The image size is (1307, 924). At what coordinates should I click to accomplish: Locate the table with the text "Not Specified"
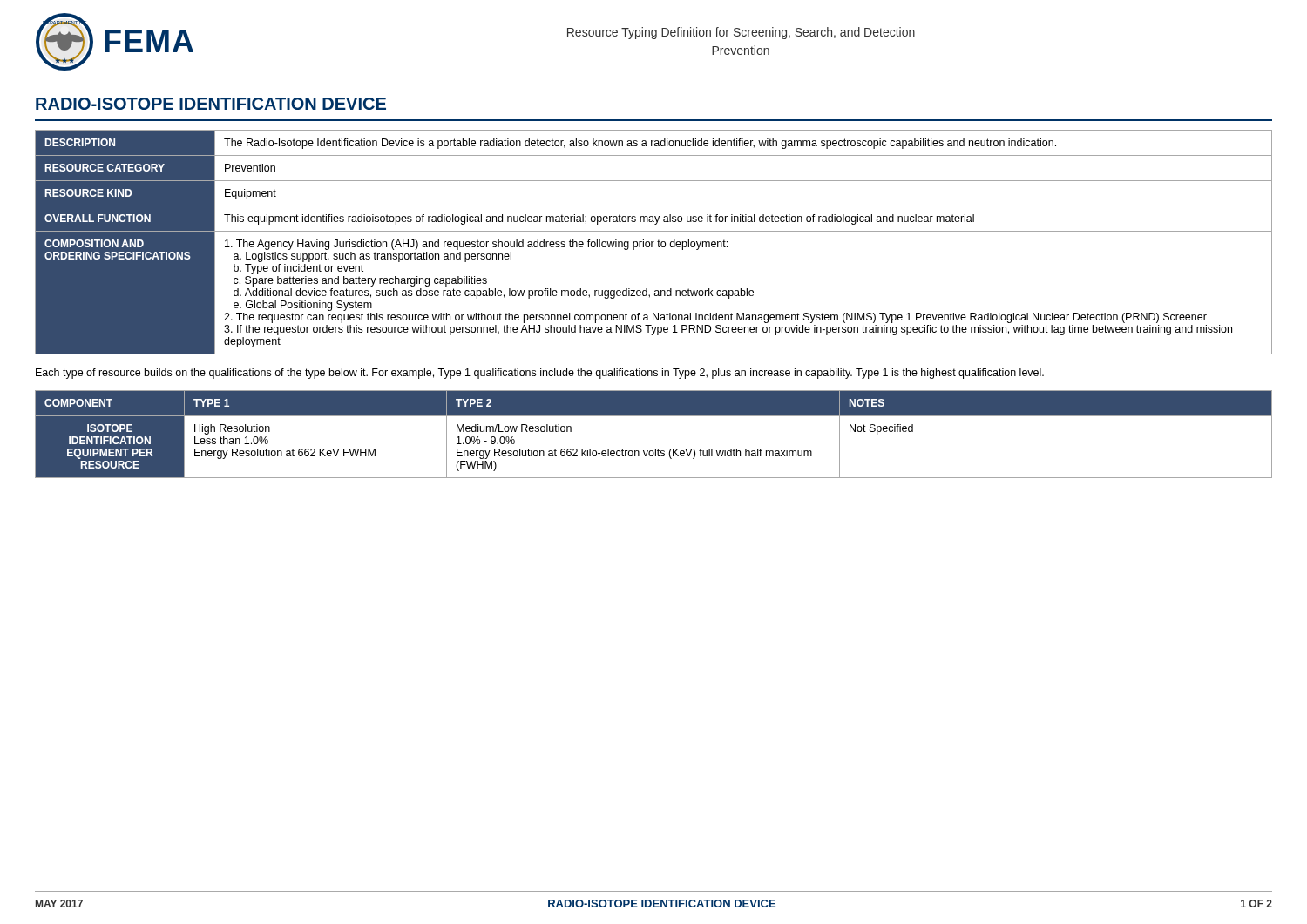pyautogui.click(x=654, y=434)
